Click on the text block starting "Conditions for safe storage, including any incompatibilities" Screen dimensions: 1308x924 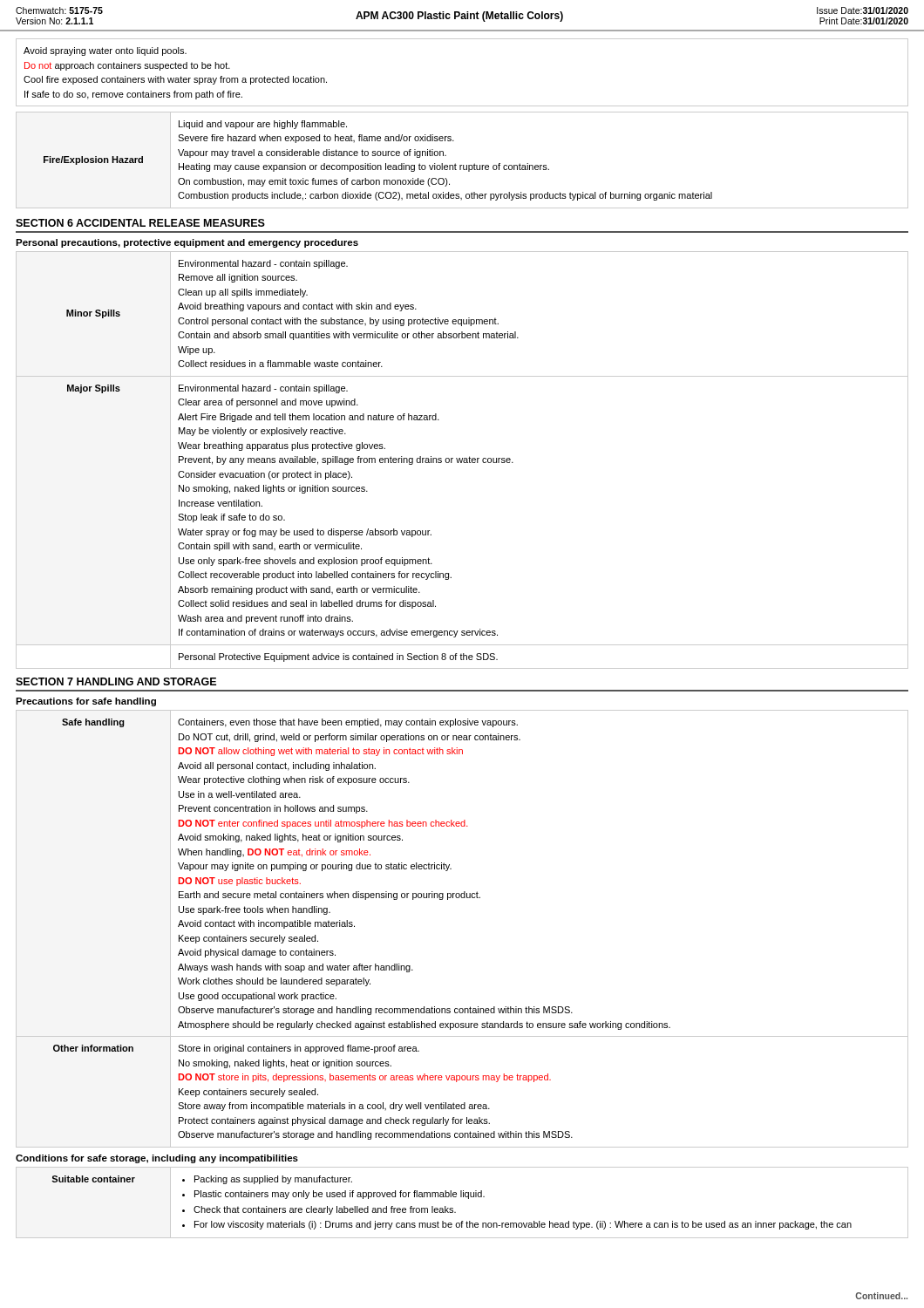(x=157, y=1158)
